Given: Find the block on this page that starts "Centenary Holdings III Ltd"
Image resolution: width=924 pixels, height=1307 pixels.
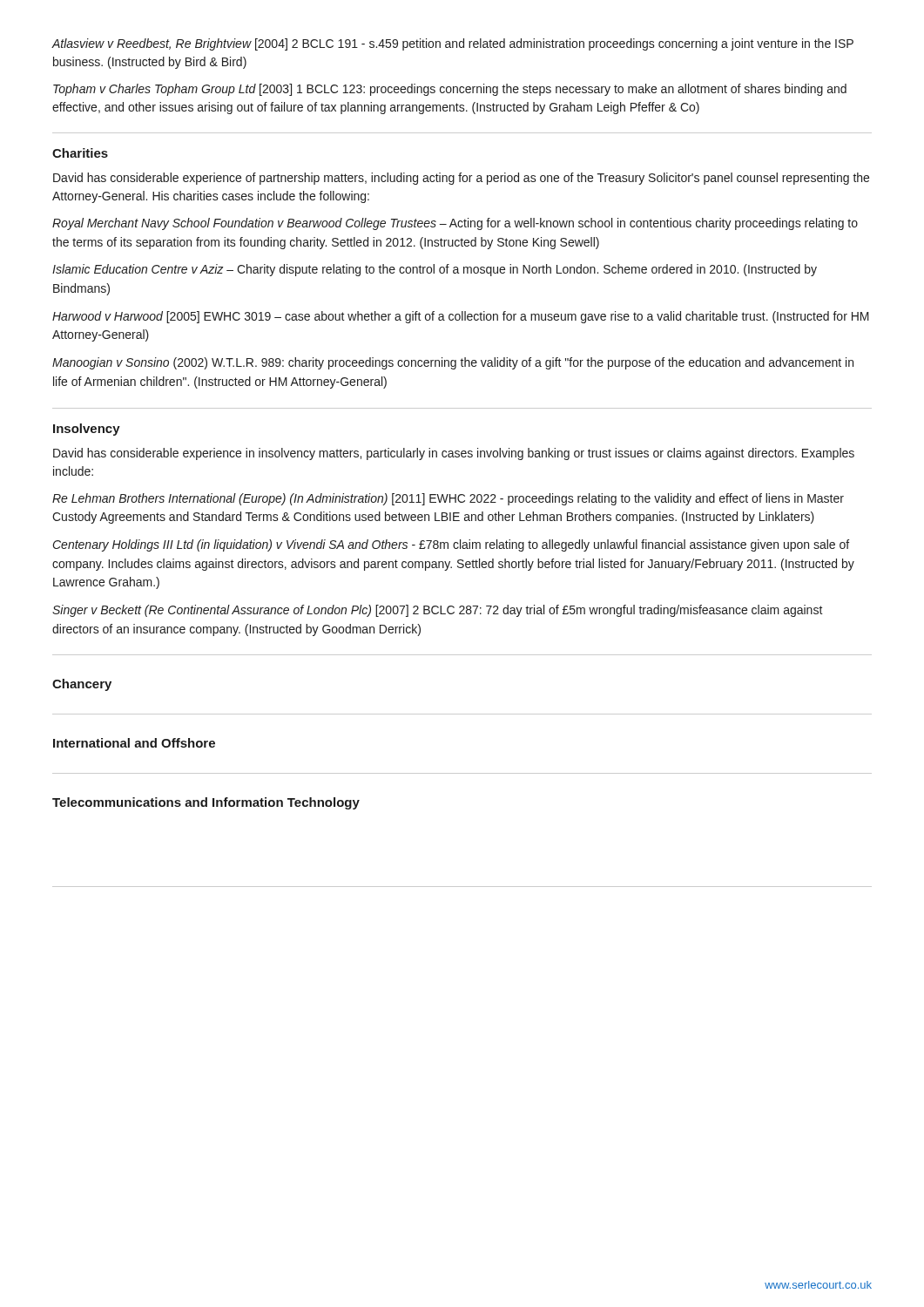Looking at the screenshot, I should coord(453,563).
